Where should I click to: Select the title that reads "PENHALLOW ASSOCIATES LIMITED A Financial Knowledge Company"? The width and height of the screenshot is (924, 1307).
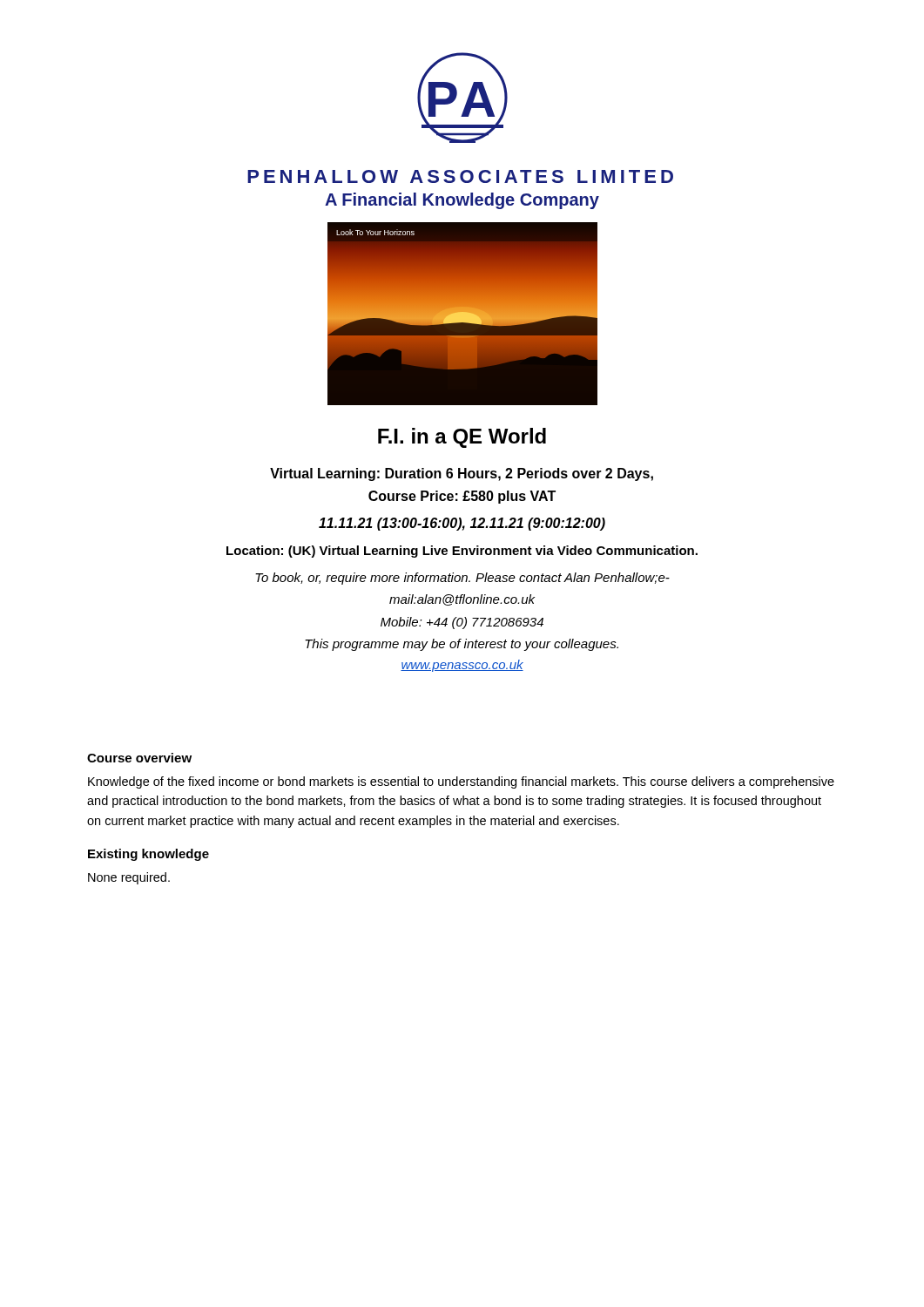coord(462,188)
